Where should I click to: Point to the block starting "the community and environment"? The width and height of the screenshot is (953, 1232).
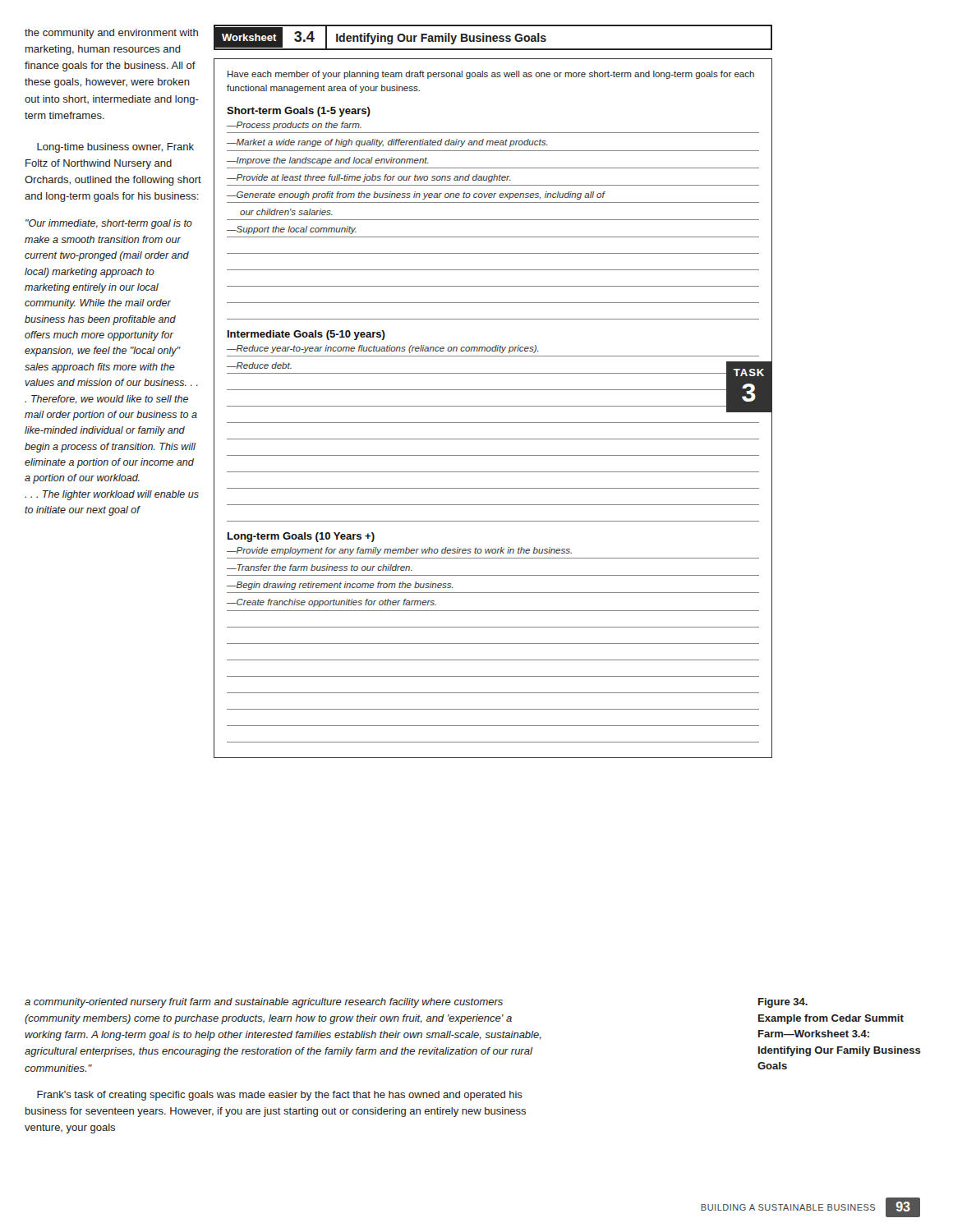pyautogui.click(x=112, y=74)
